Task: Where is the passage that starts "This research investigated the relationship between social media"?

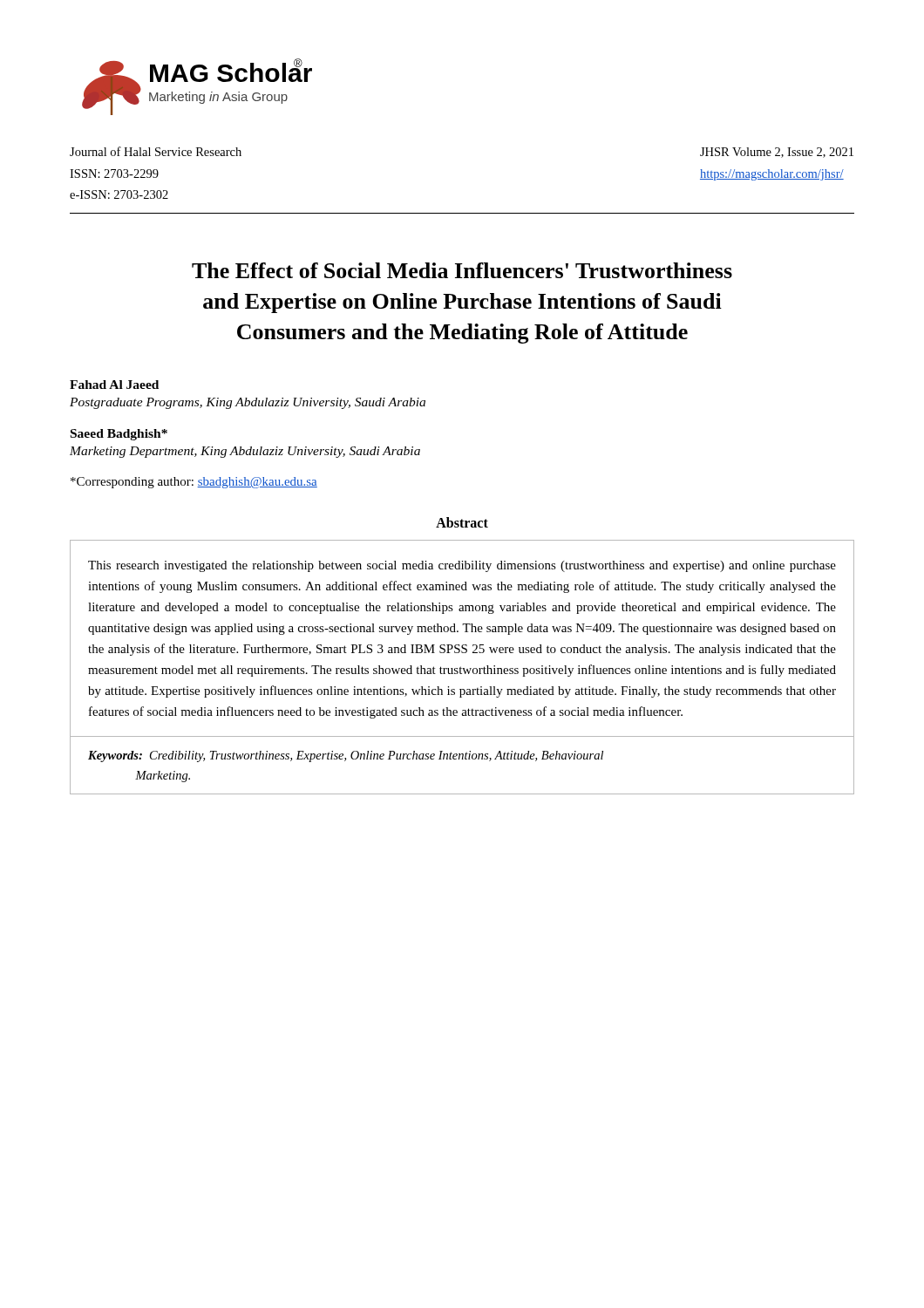Action: click(x=462, y=639)
